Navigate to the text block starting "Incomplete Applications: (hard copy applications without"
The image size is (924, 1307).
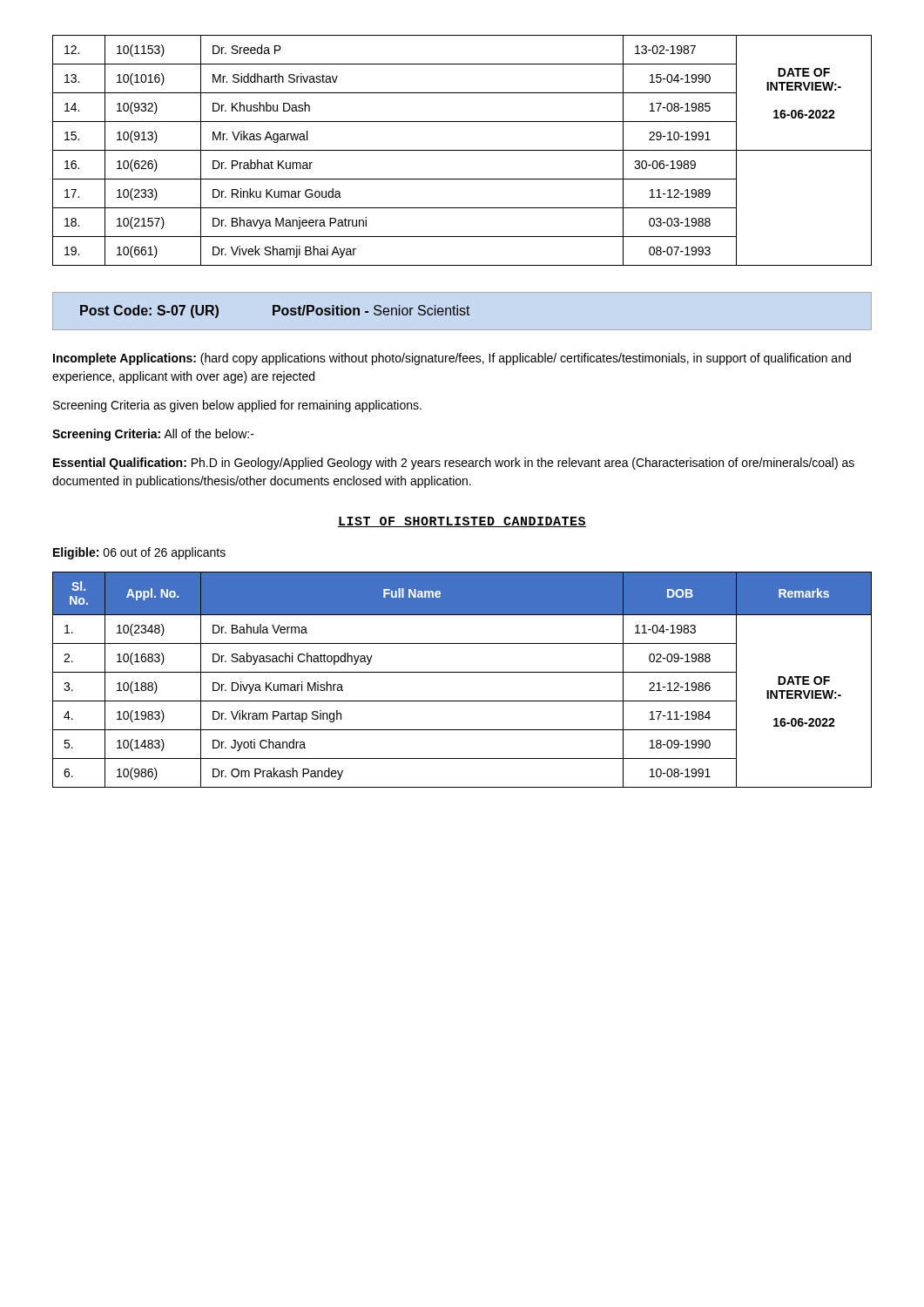point(452,367)
